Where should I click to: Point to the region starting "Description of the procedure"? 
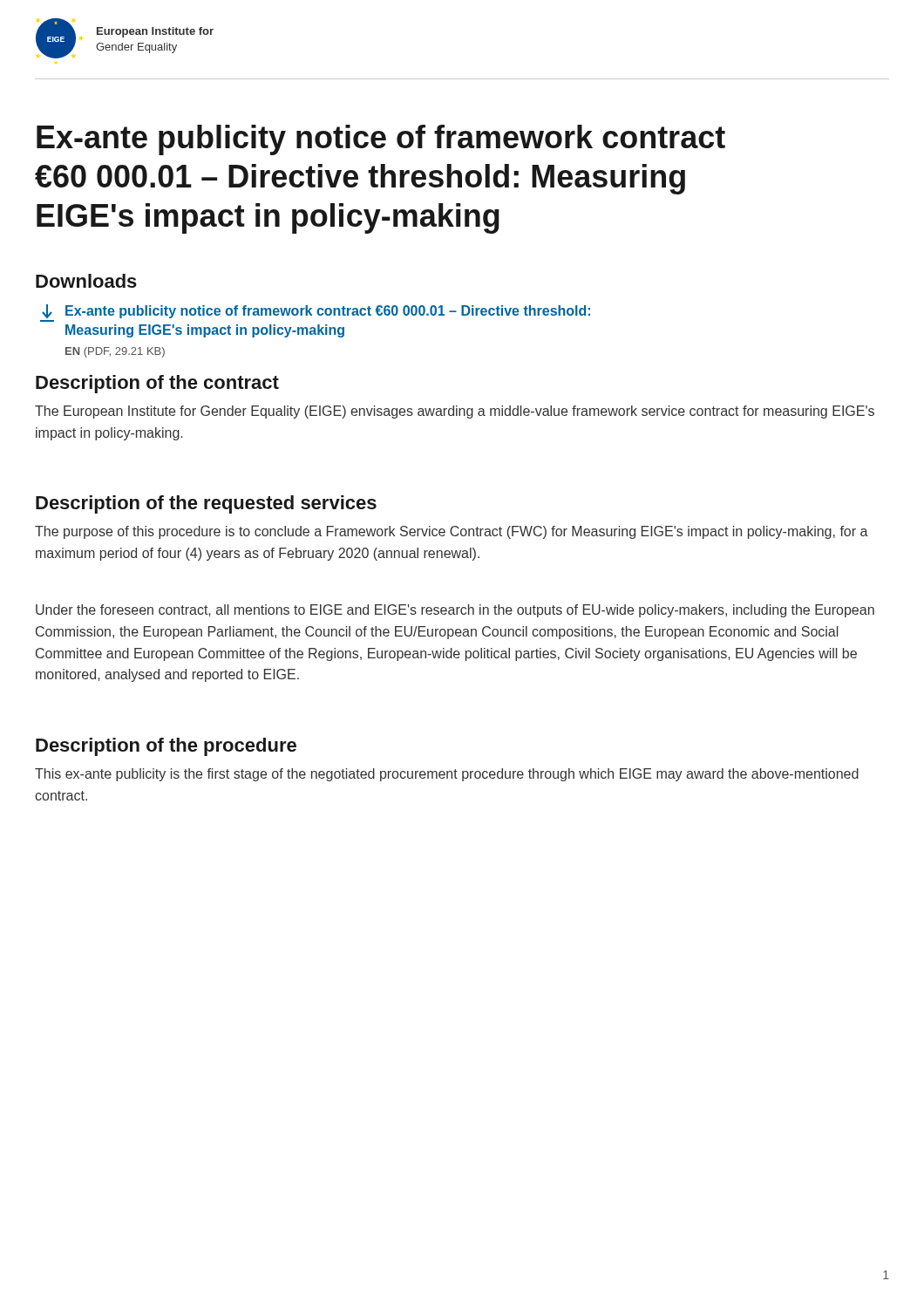coord(166,745)
